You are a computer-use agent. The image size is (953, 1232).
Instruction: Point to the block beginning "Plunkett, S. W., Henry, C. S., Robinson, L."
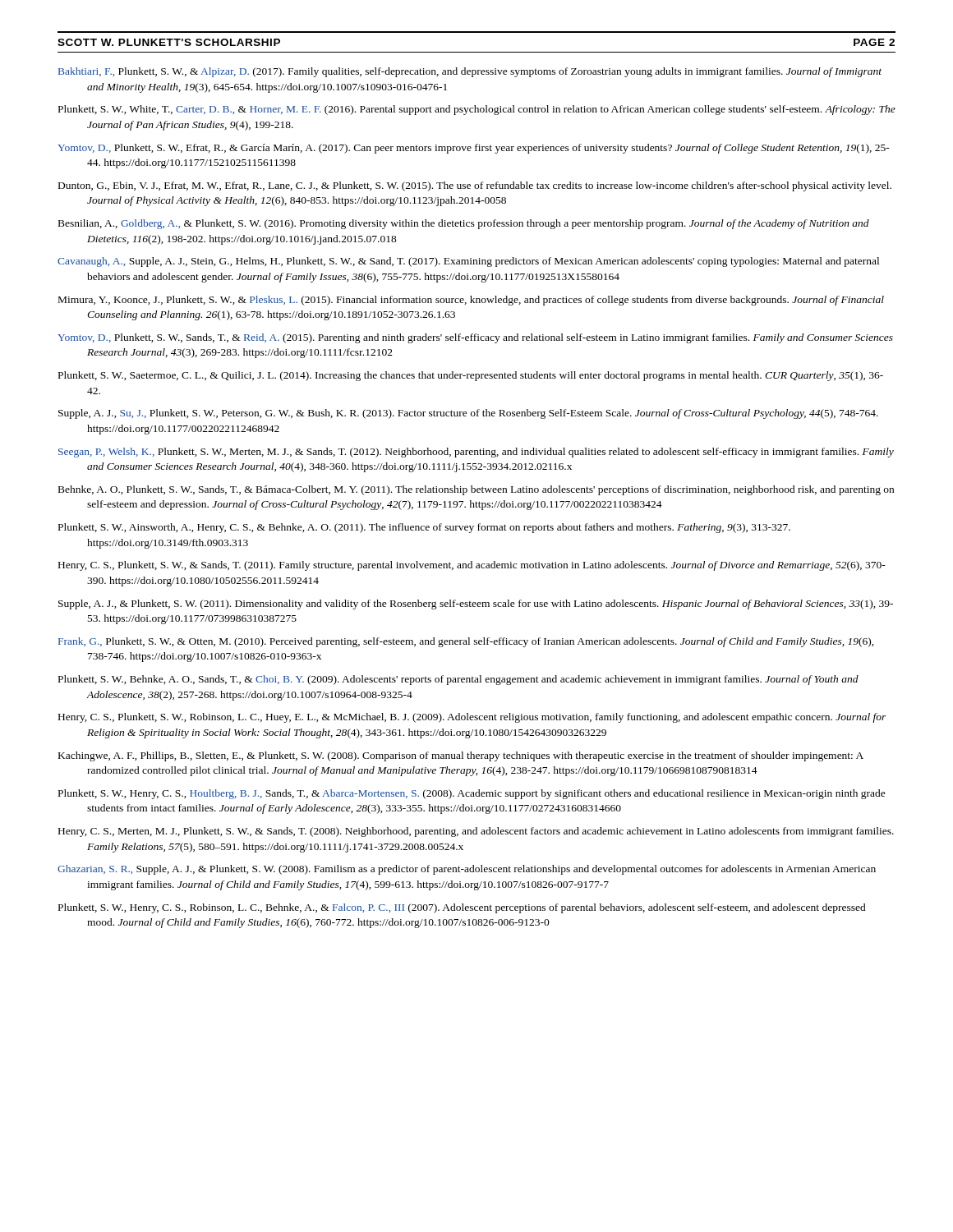(x=462, y=914)
